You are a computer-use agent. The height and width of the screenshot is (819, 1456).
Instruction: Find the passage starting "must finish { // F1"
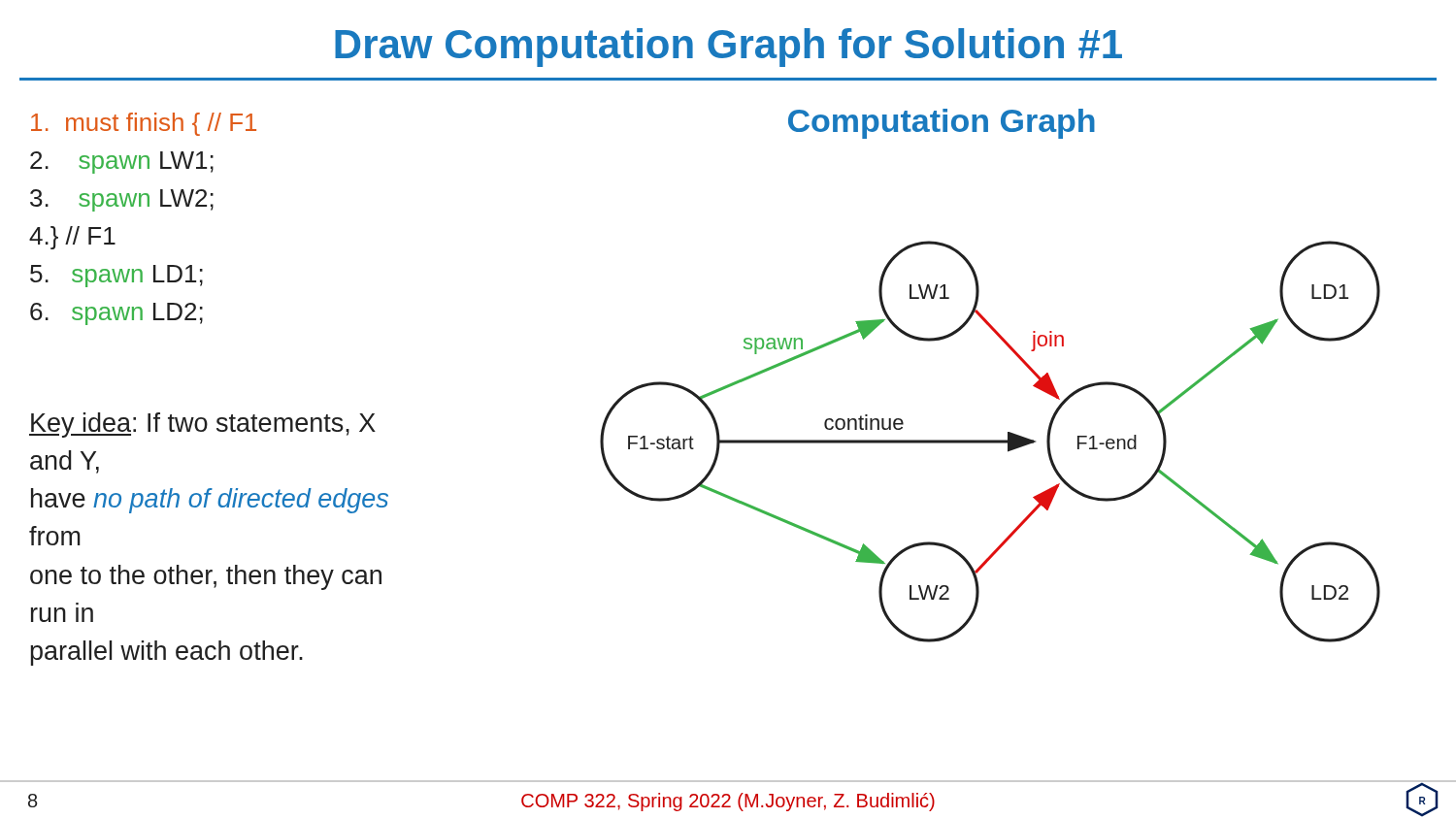click(x=143, y=122)
